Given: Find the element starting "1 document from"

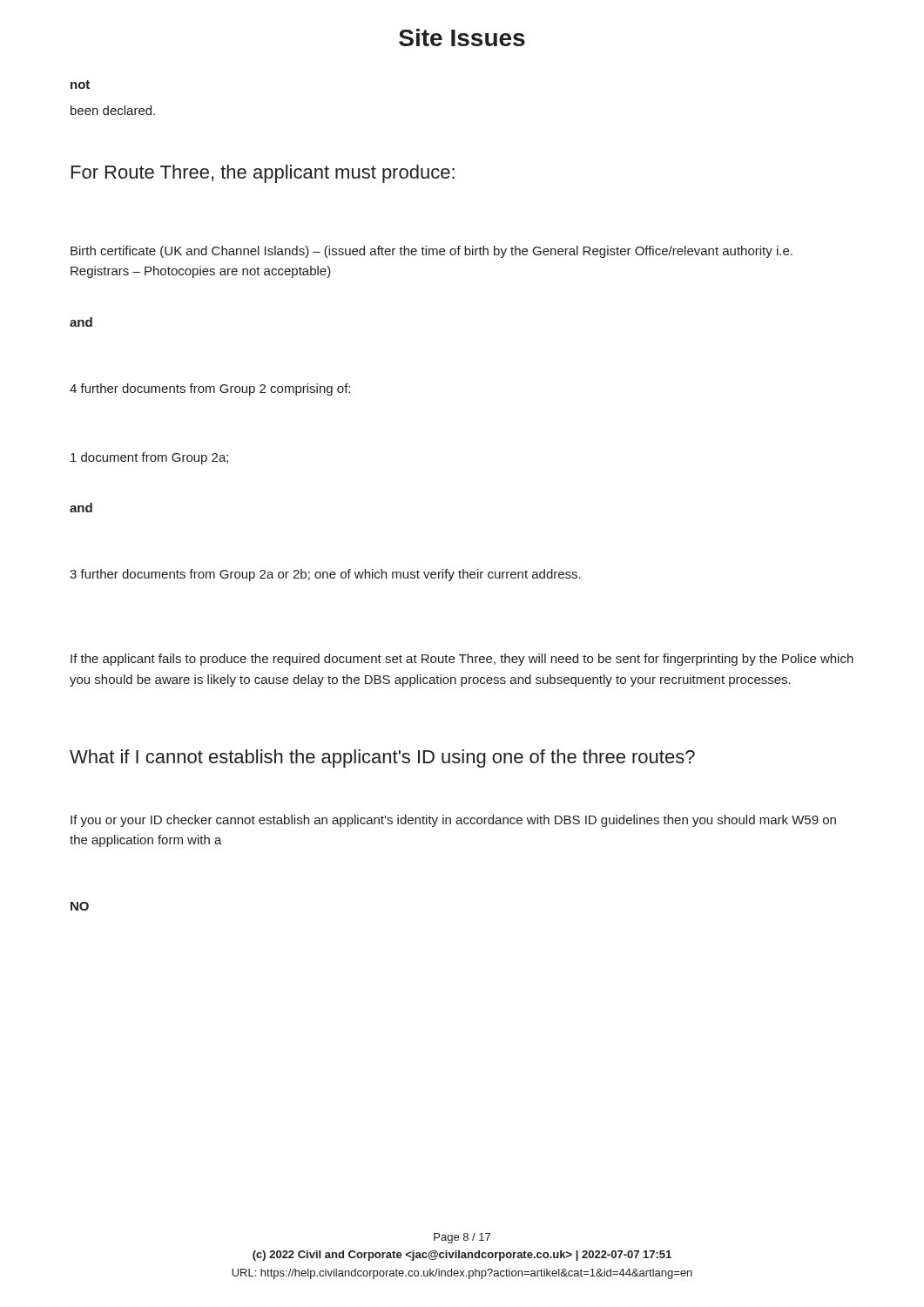Looking at the screenshot, I should [149, 458].
